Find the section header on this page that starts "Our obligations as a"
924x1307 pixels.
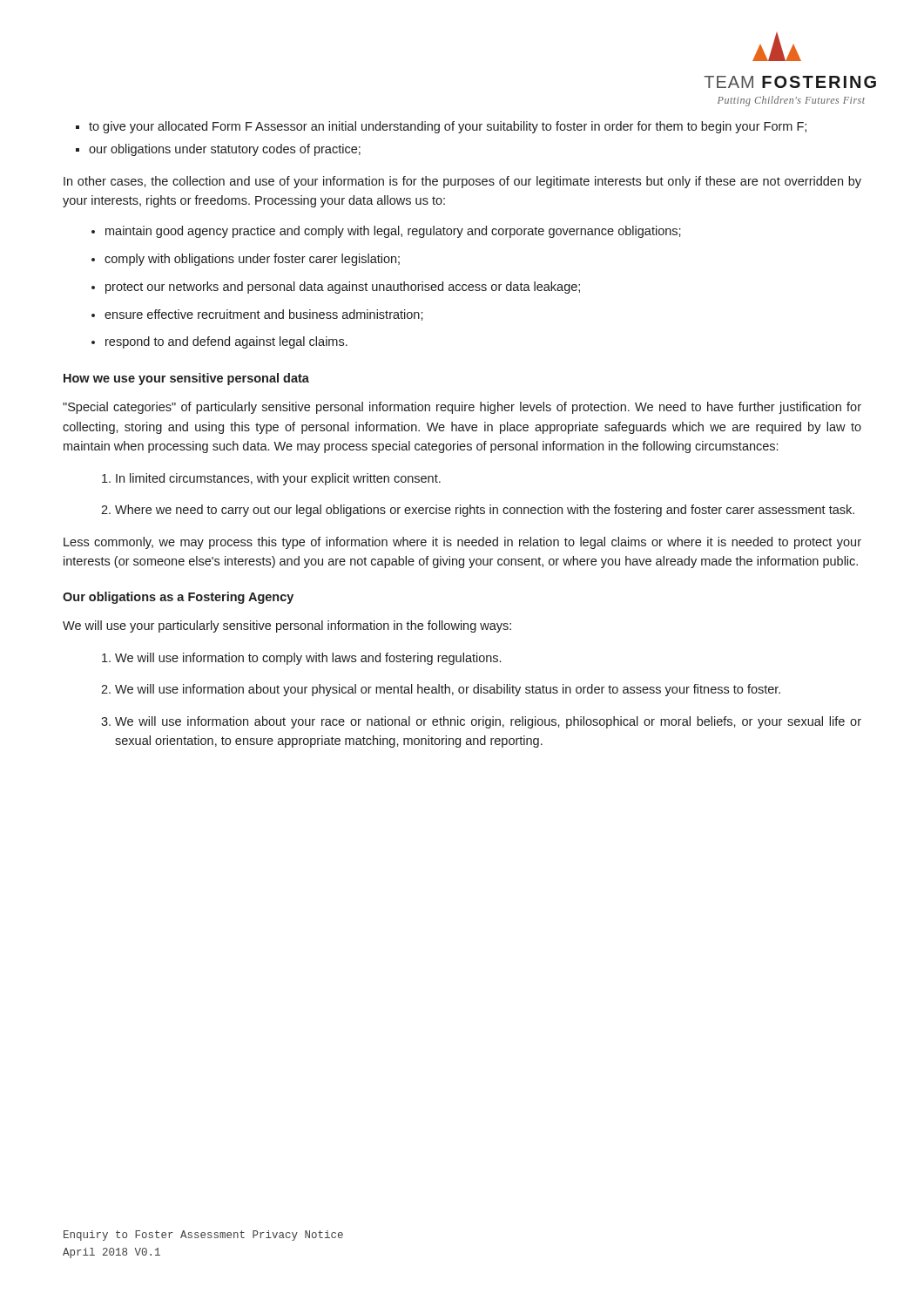178,597
